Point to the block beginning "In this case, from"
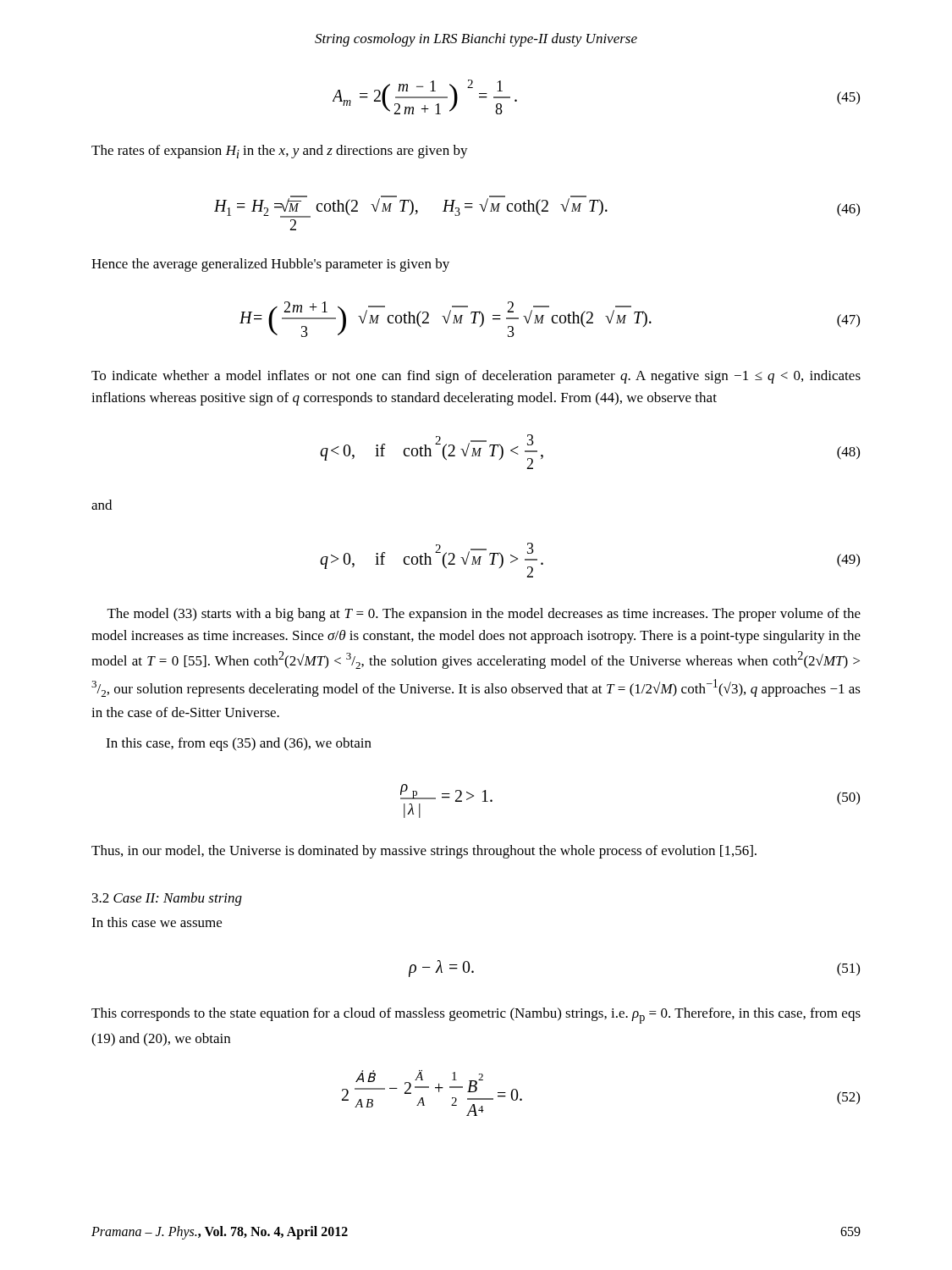952x1270 pixels. [x=231, y=743]
